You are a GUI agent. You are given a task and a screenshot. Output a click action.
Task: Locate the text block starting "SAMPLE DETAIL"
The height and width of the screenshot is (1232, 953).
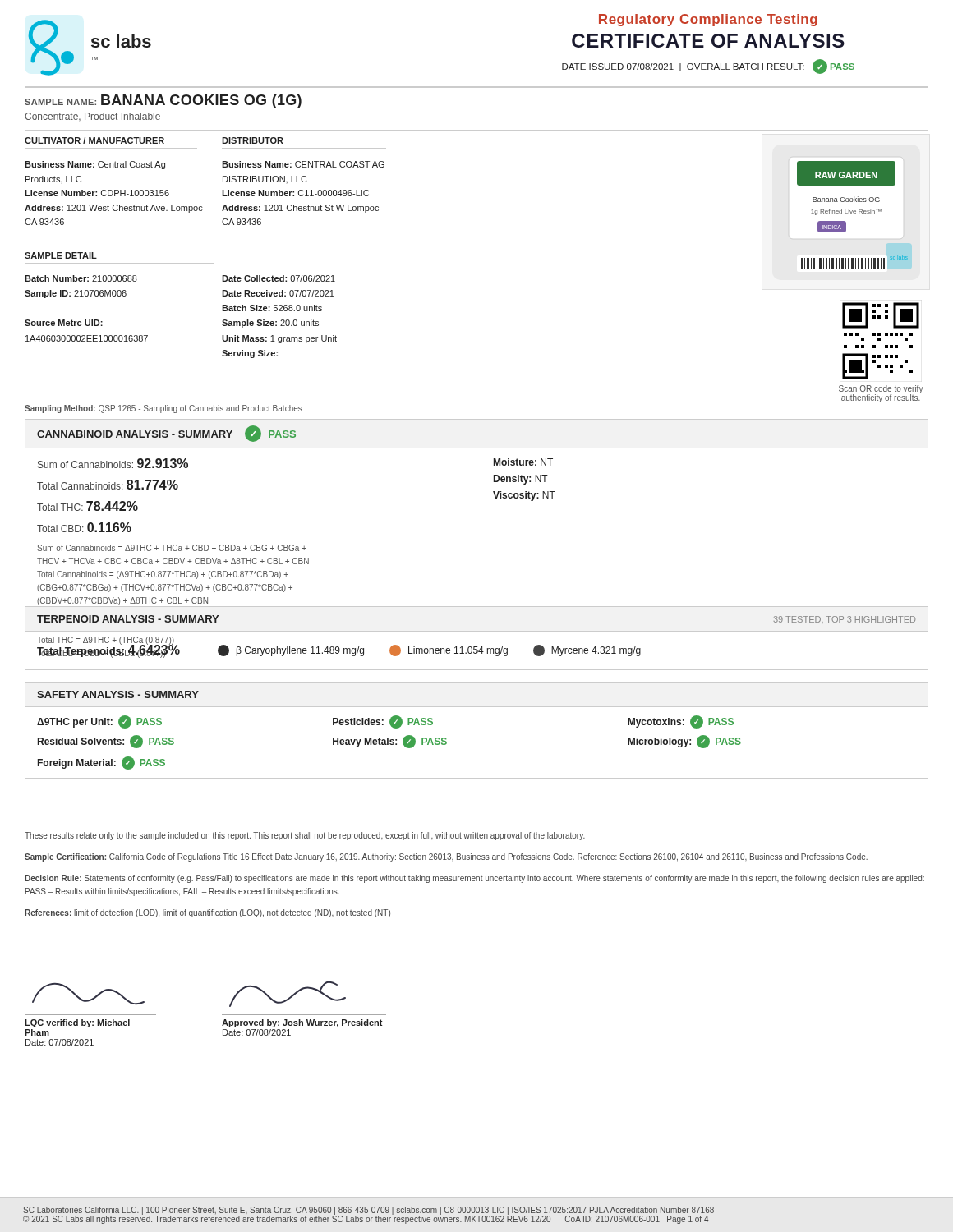(119, 257)
